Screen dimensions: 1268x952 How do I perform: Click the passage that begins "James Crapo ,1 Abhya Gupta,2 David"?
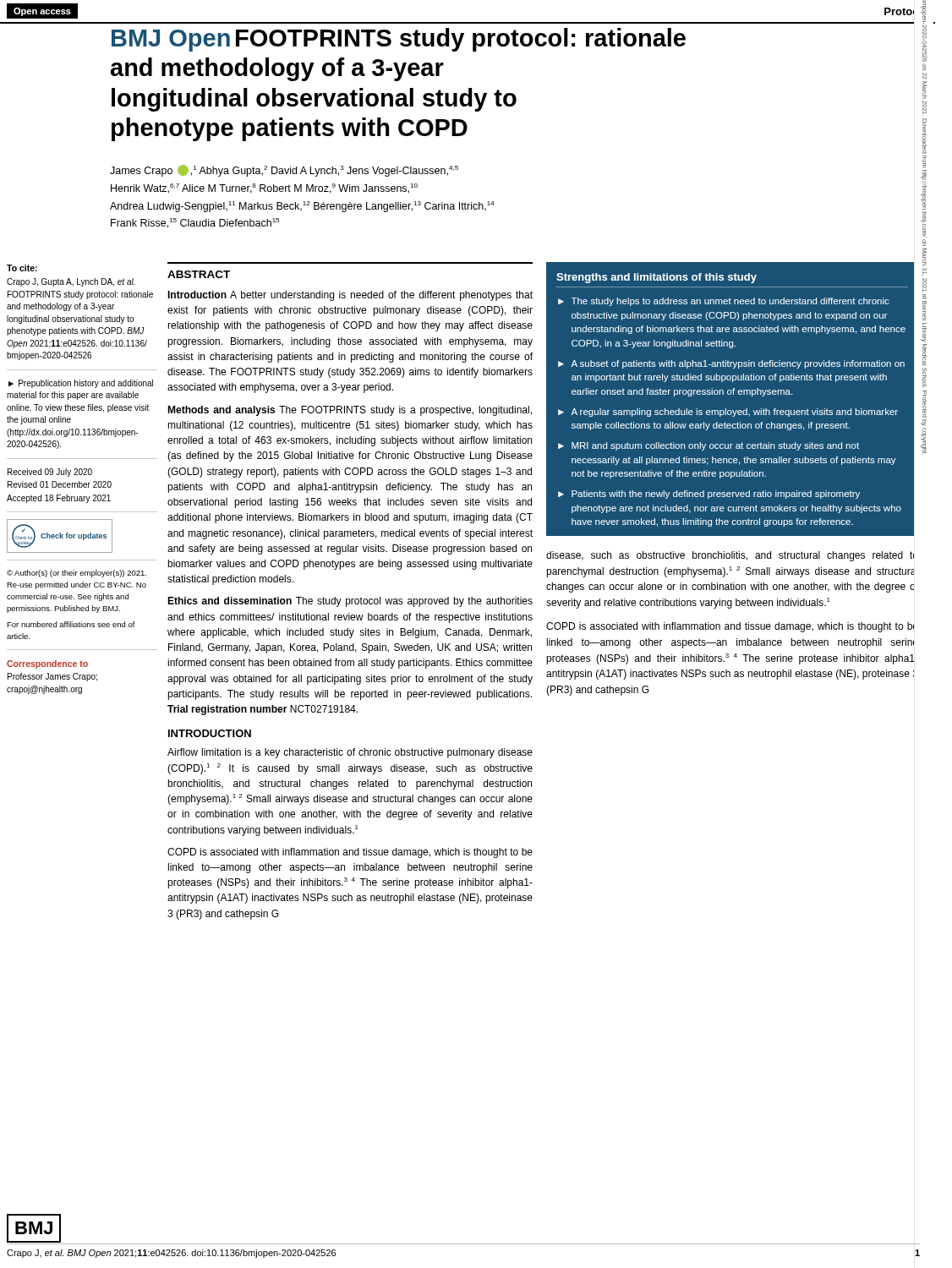coord(302,197)
